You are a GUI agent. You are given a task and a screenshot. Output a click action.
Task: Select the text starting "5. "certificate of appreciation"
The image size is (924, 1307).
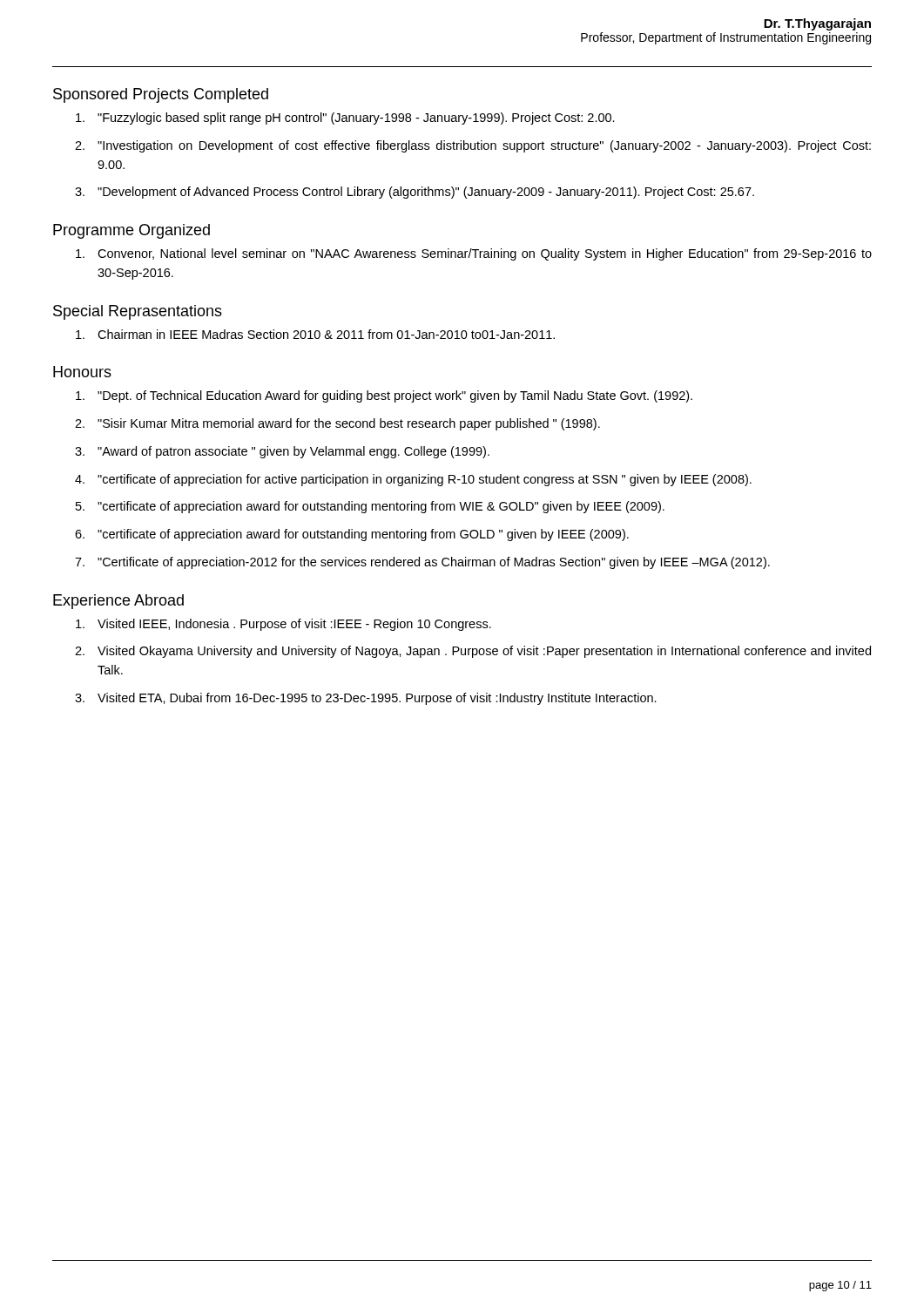coord(462,507)
